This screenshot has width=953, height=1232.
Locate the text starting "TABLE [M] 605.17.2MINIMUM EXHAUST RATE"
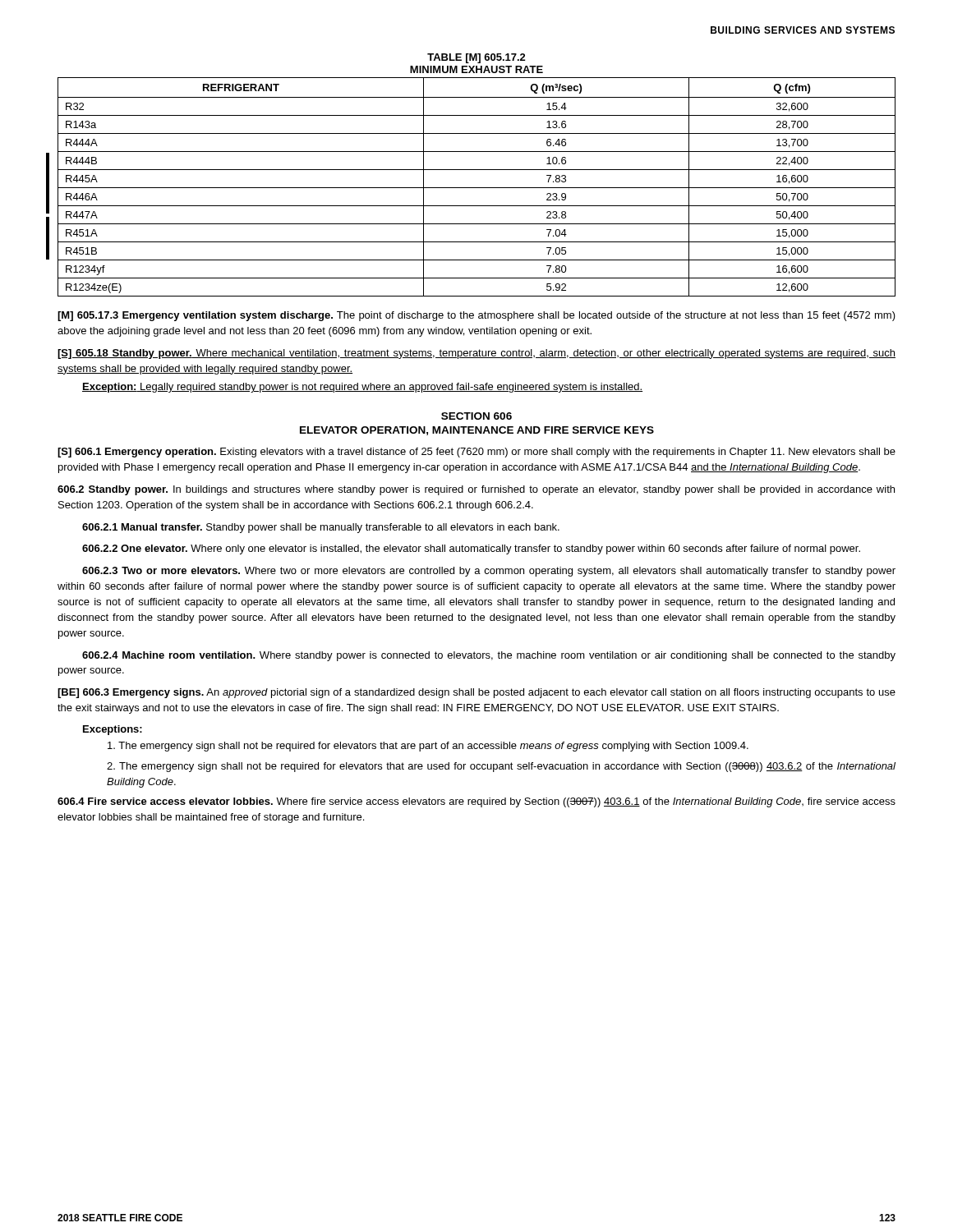point(476,63)
